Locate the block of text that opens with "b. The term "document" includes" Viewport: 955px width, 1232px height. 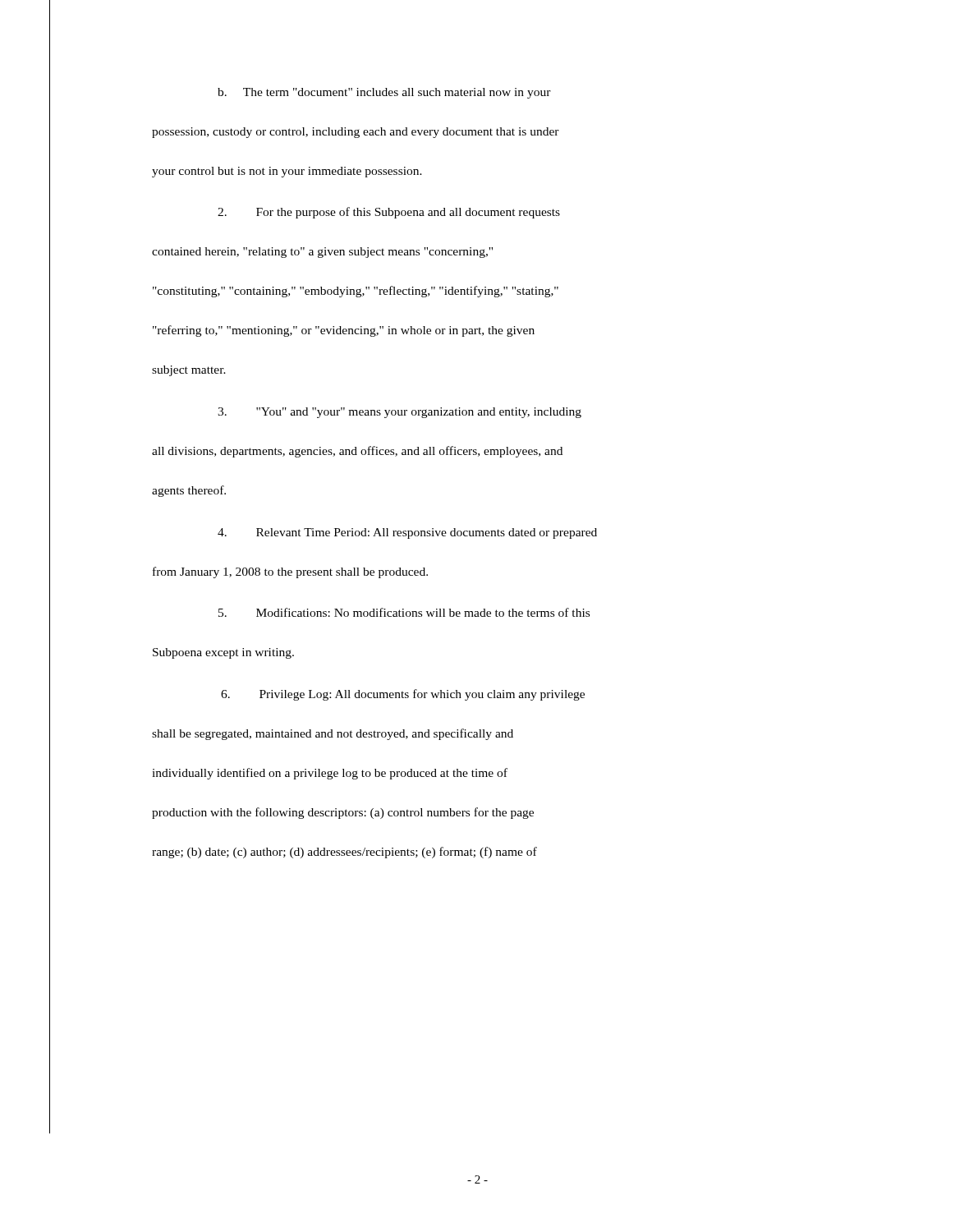coord(504,131)
